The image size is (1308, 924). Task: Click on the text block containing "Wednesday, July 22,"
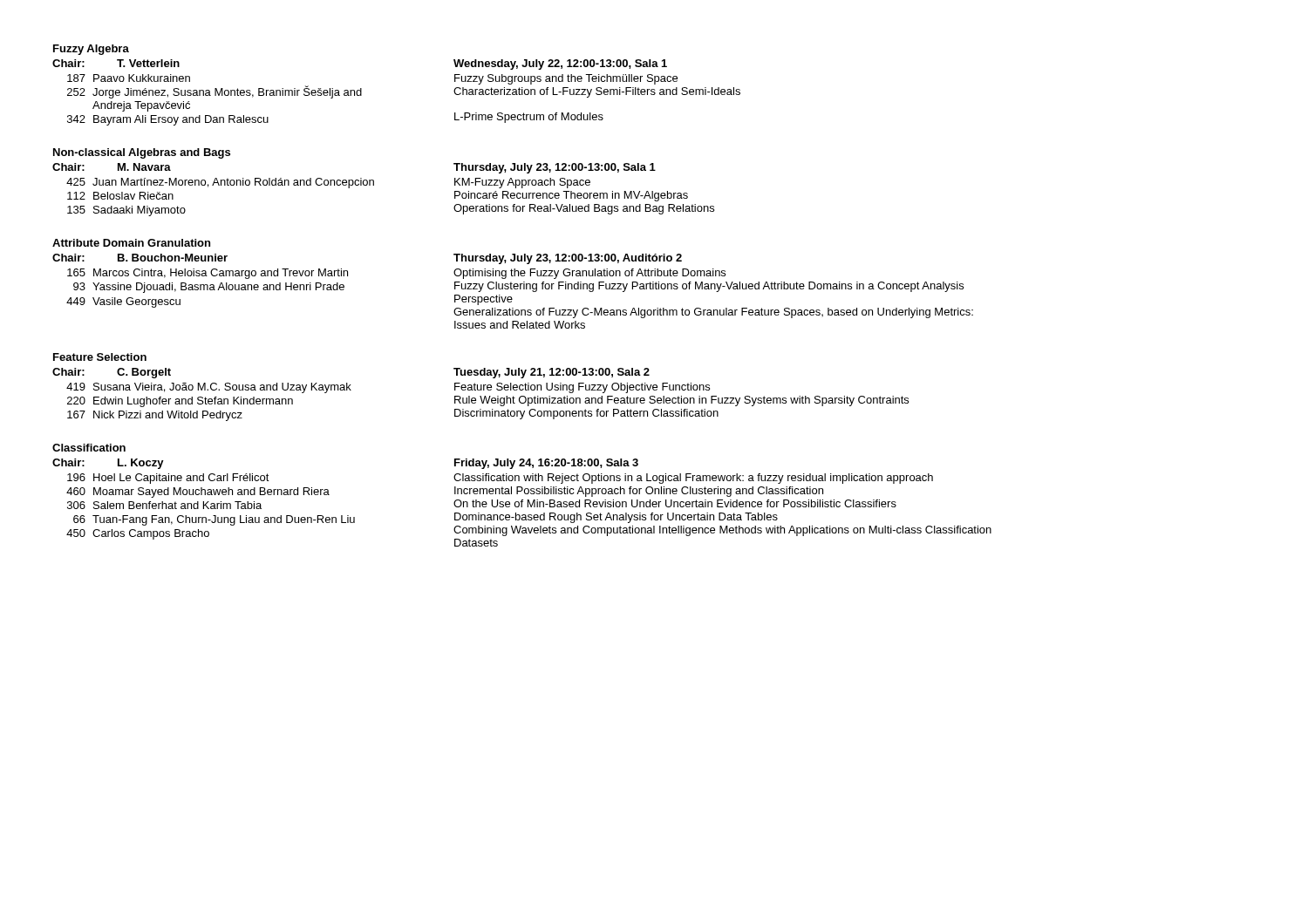(x=560, y=65)
